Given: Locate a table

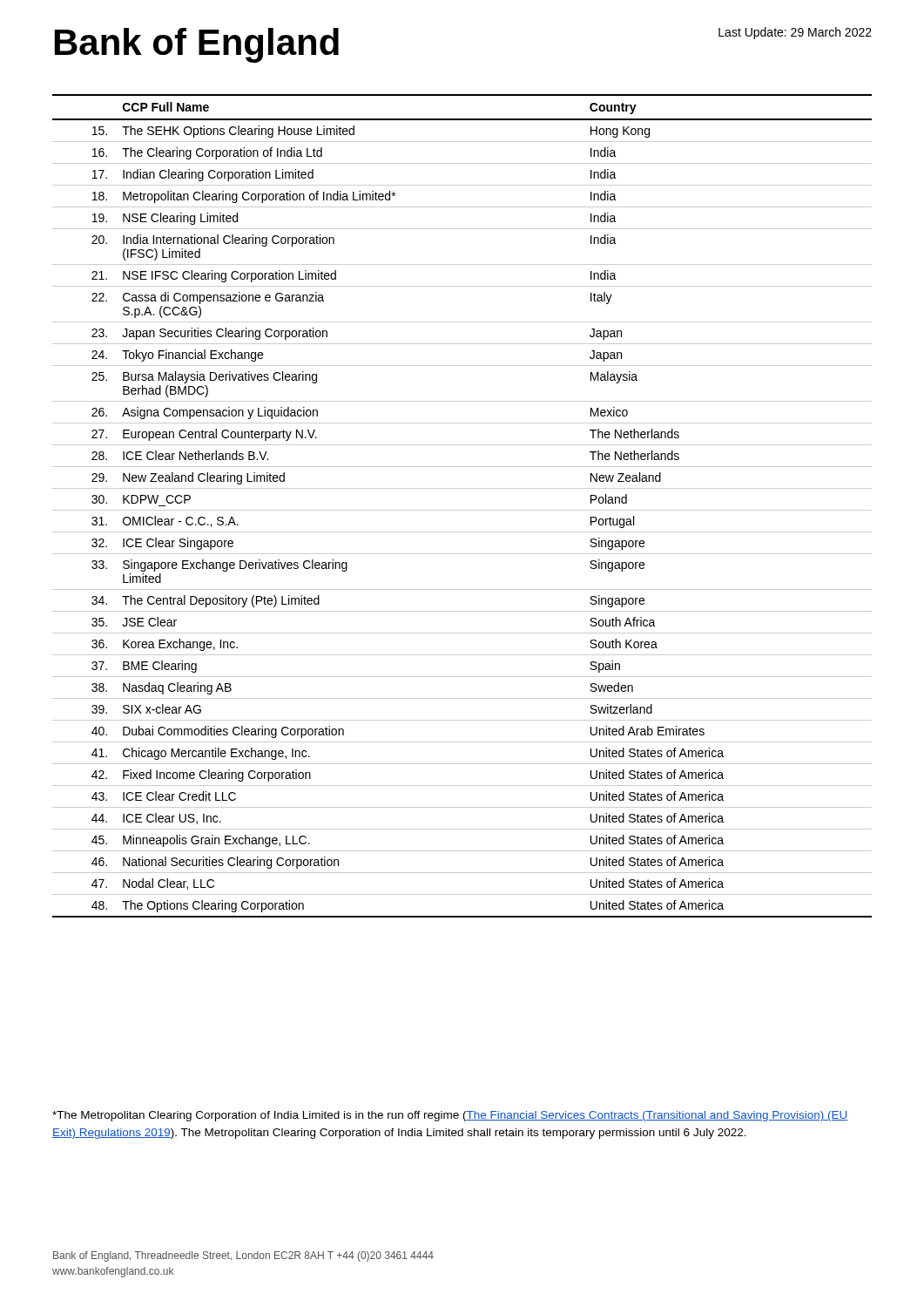Looking at the screenshot, I should point(462,506).
